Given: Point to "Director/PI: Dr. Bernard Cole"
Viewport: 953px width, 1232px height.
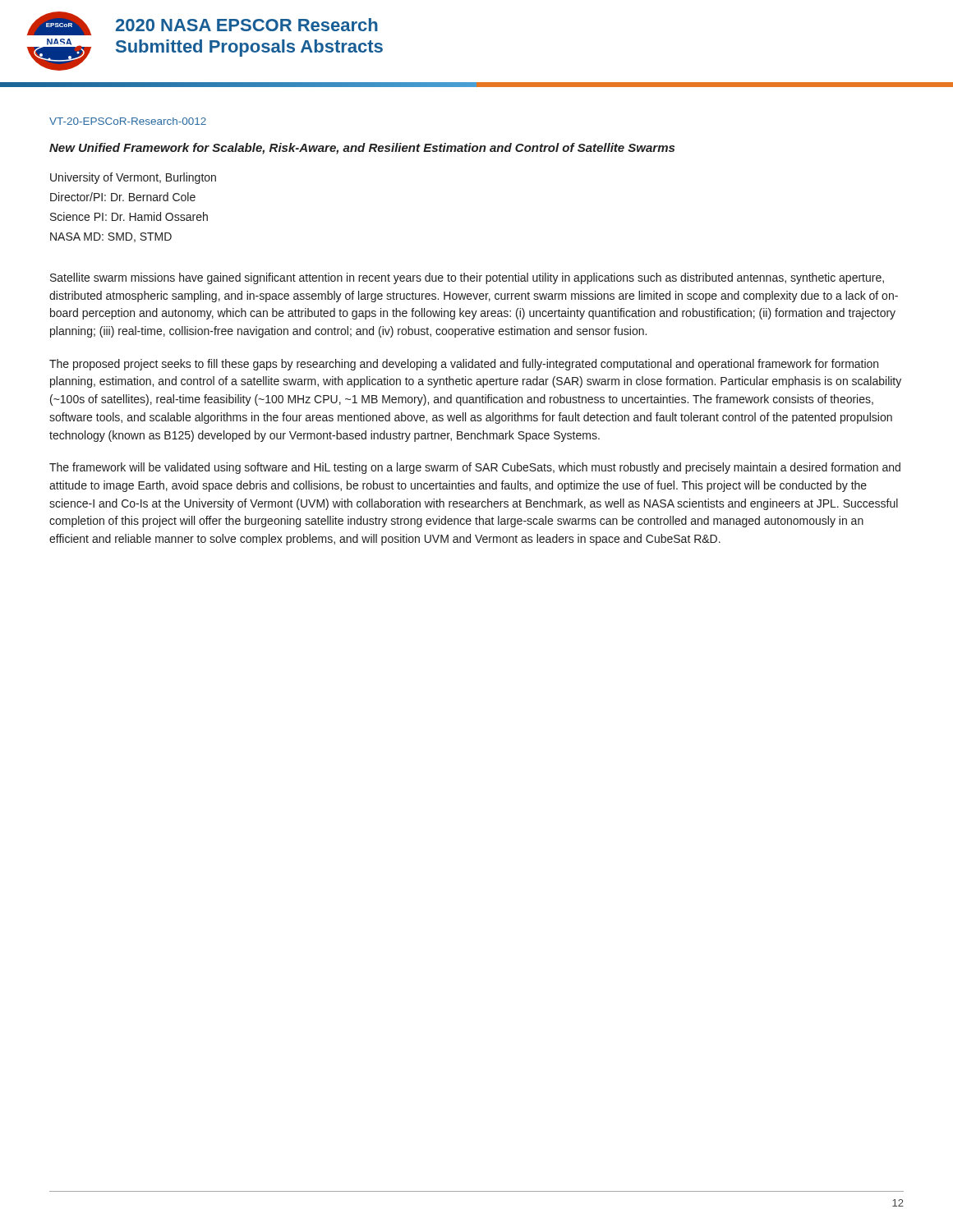Looking at the screenshot, I should pyautogui.click(x=122, y=197).
